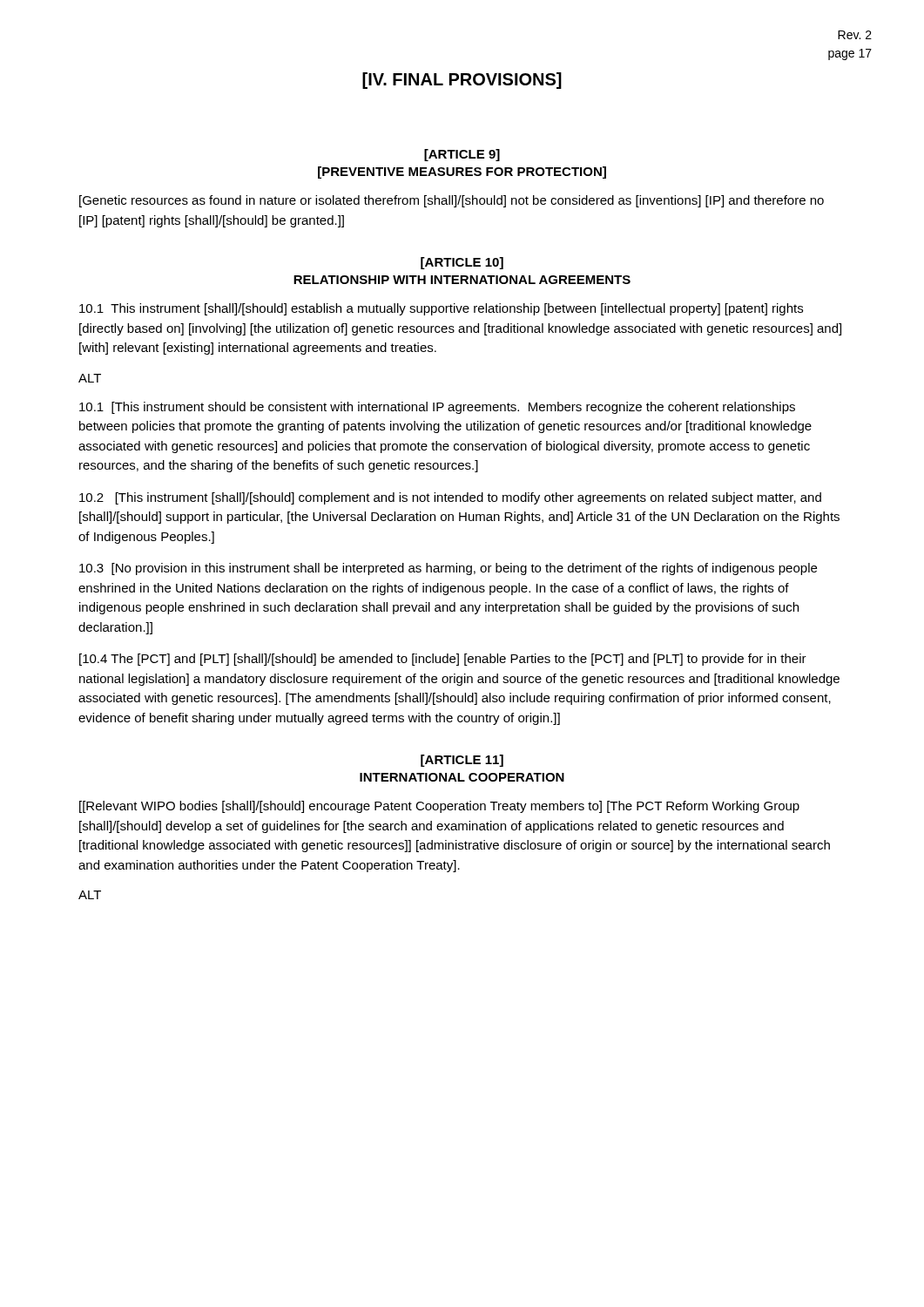Click the title

[x=462, y=79]
